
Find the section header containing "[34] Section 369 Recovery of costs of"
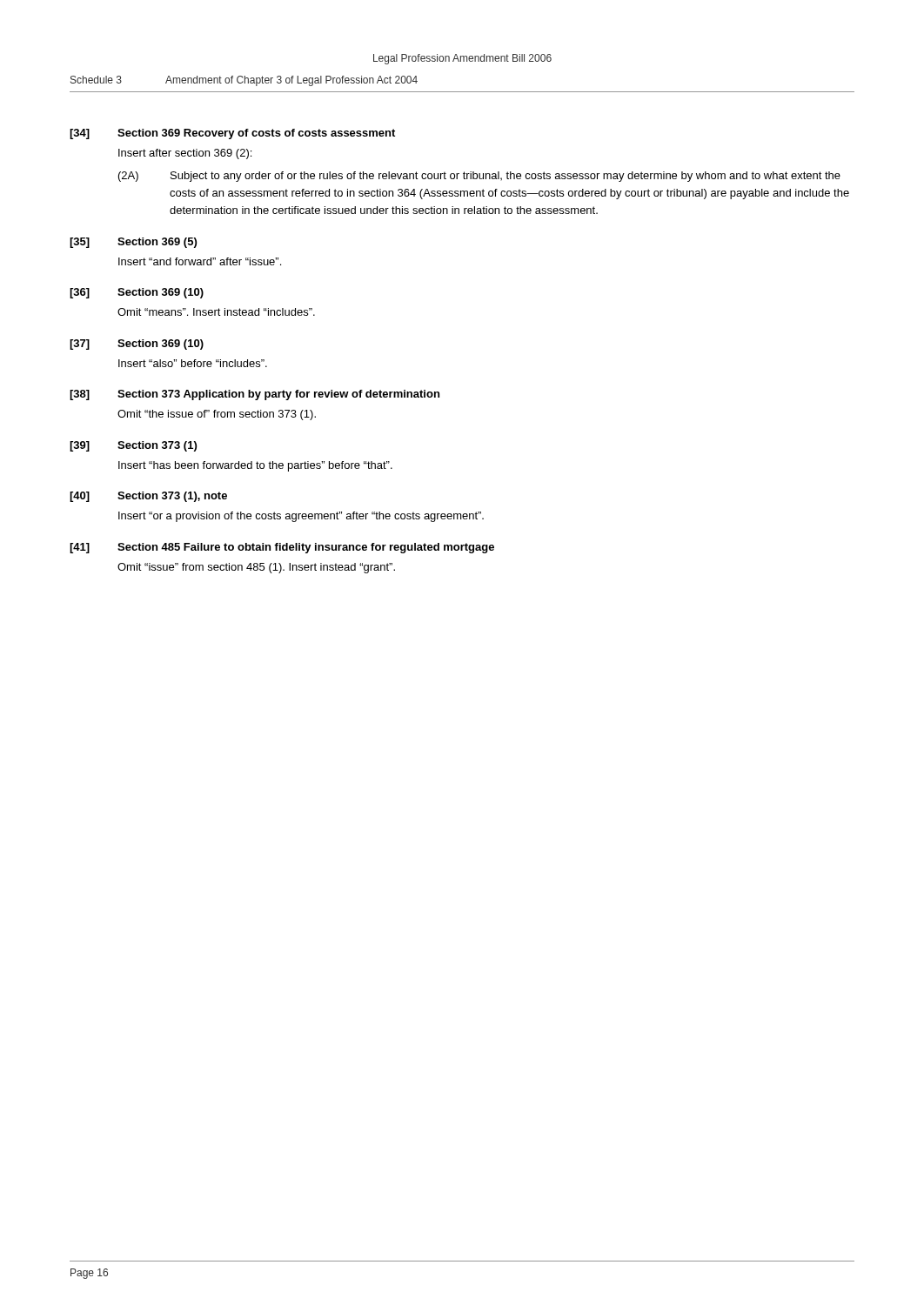click(x=232, y=133)
